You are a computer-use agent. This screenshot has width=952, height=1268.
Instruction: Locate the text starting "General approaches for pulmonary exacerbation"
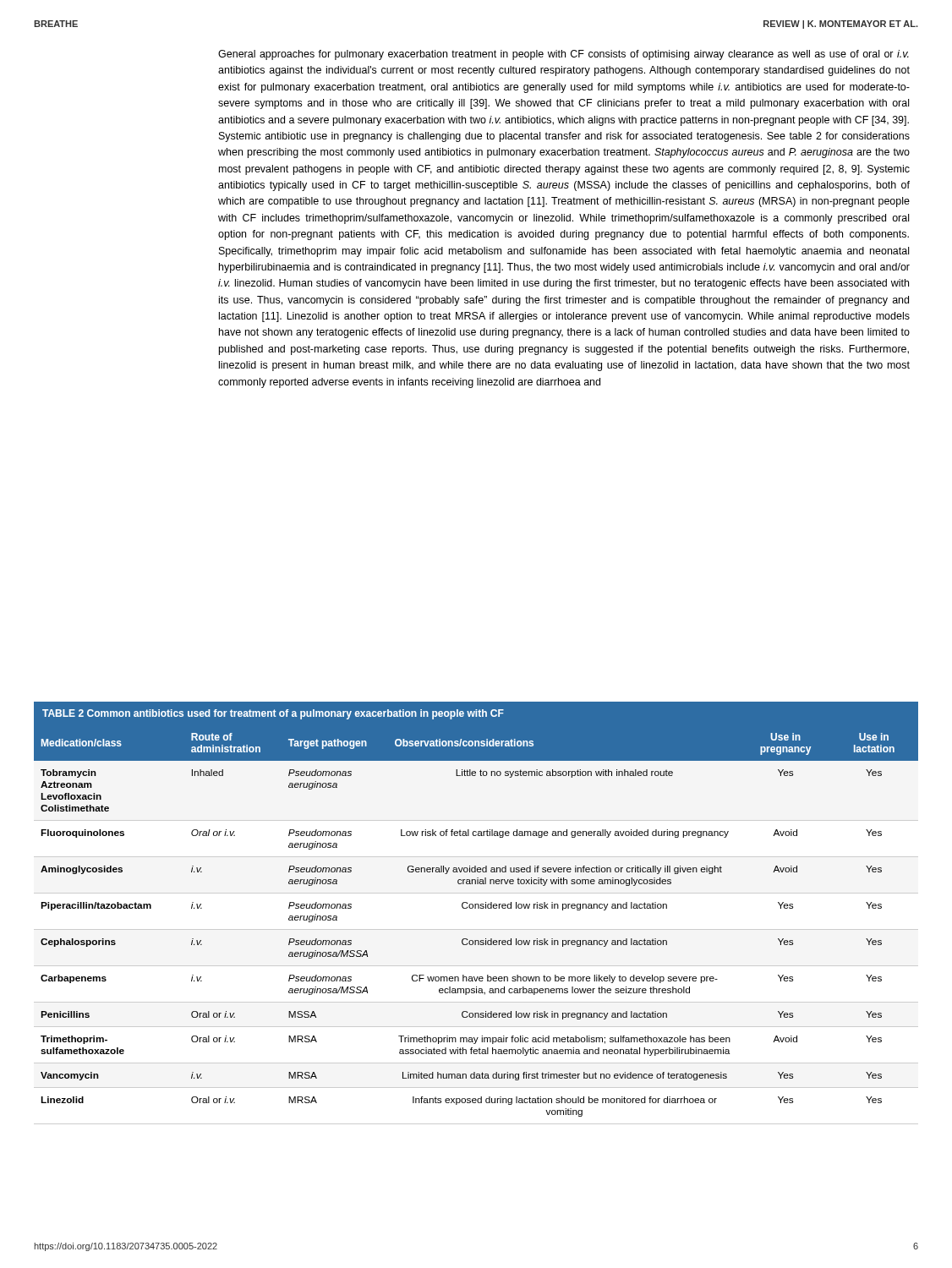[x=564, y=218]
